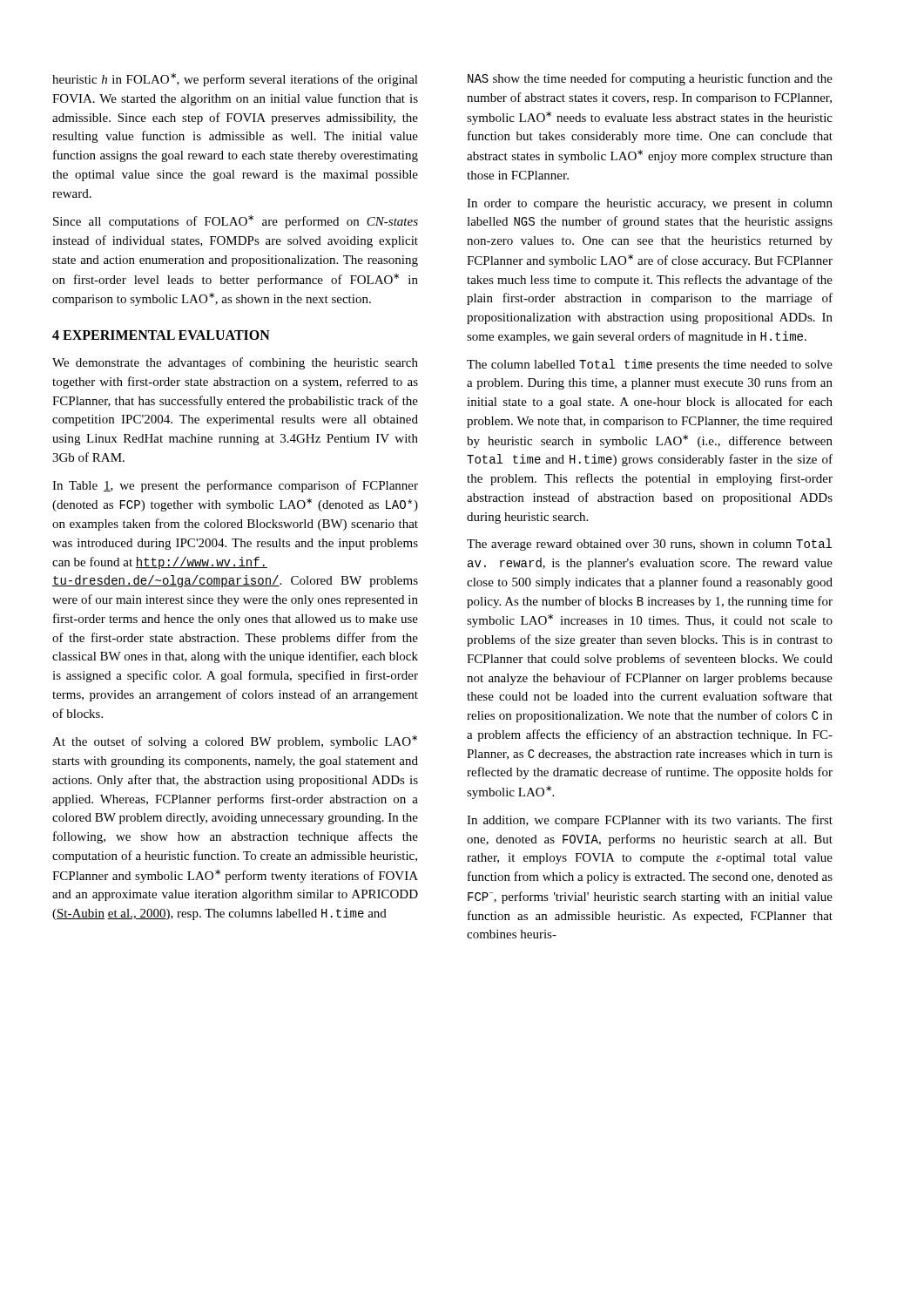The width and height of the screenshot is (924, 1307).
Task: Find the block on this page that starts "We demonstrate the advantages"
Action: coord(235,411)
